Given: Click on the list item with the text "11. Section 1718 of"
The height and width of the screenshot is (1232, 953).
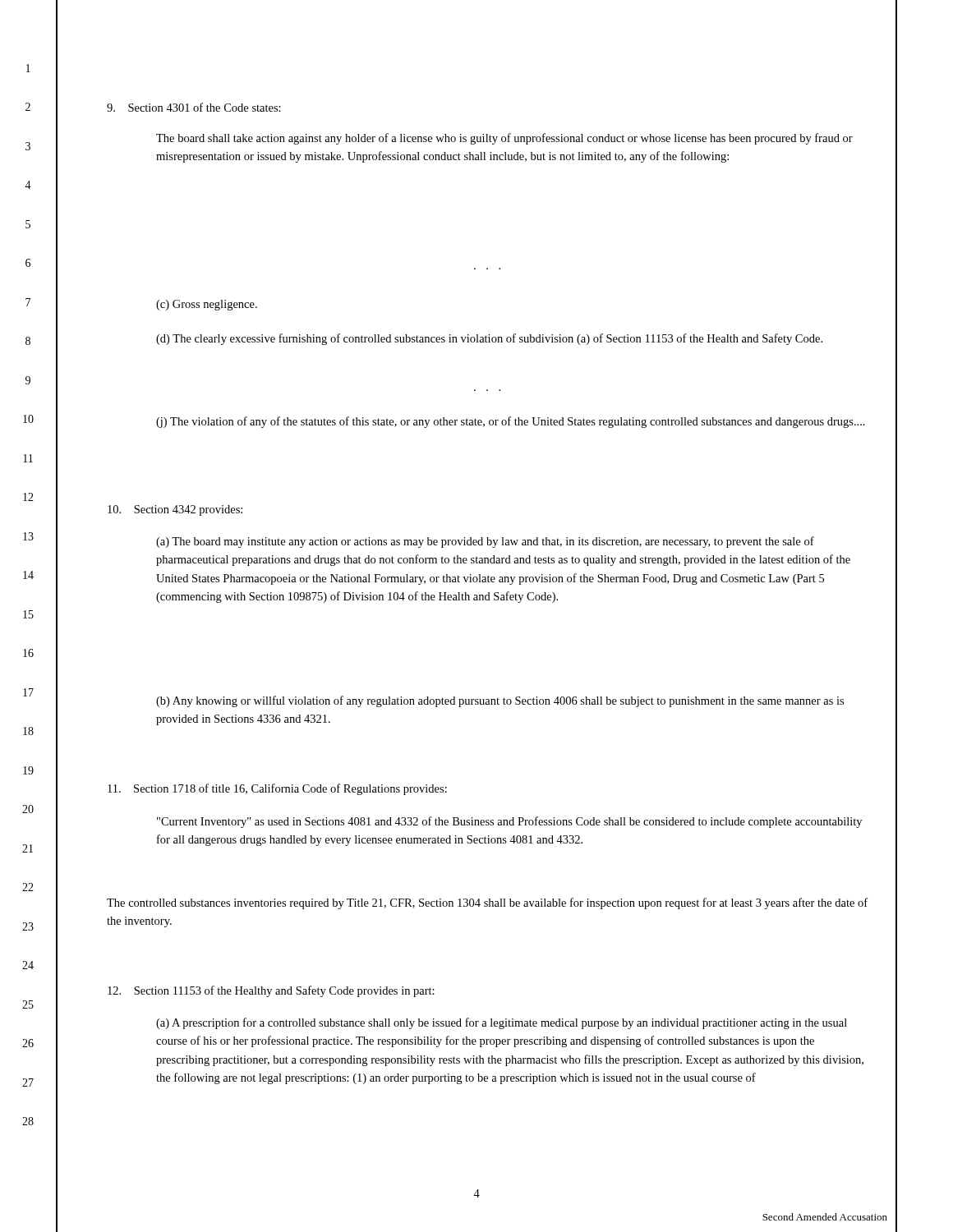Looking at the screenshot, I should [x=277, y=789].
